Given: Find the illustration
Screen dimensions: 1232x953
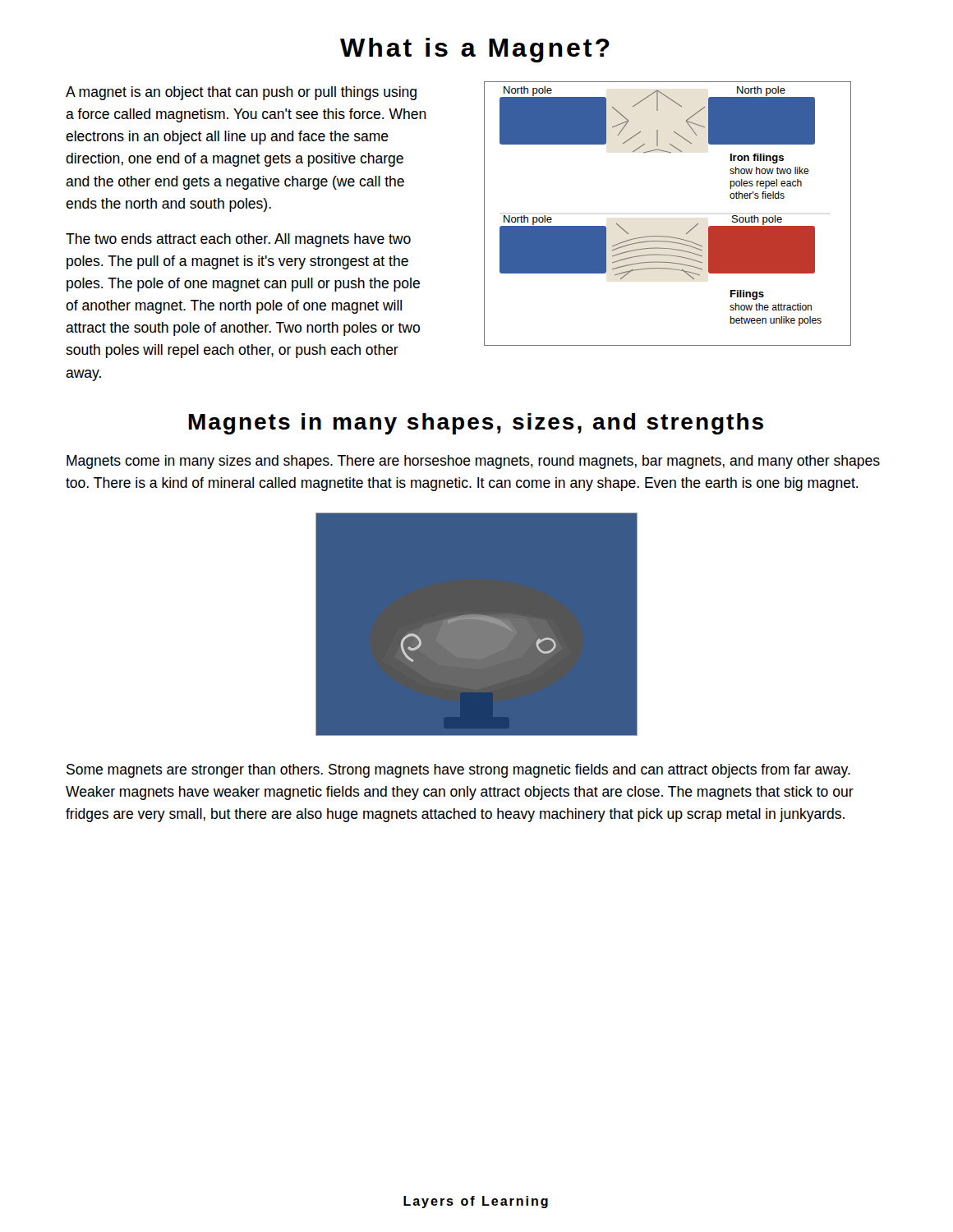Looking at the screenshot, I should [667, 214].
